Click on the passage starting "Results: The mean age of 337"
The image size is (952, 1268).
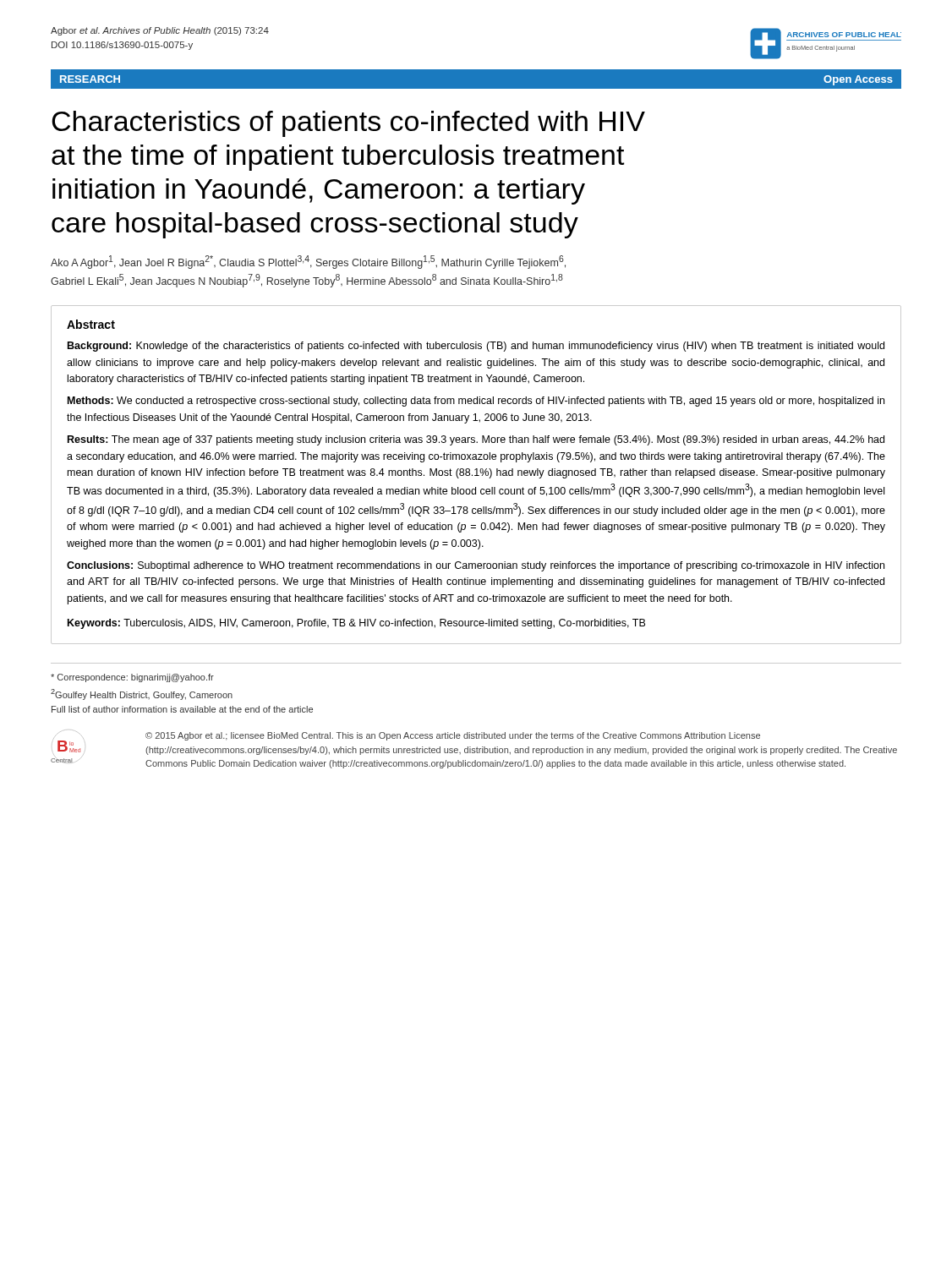[476, 491]
